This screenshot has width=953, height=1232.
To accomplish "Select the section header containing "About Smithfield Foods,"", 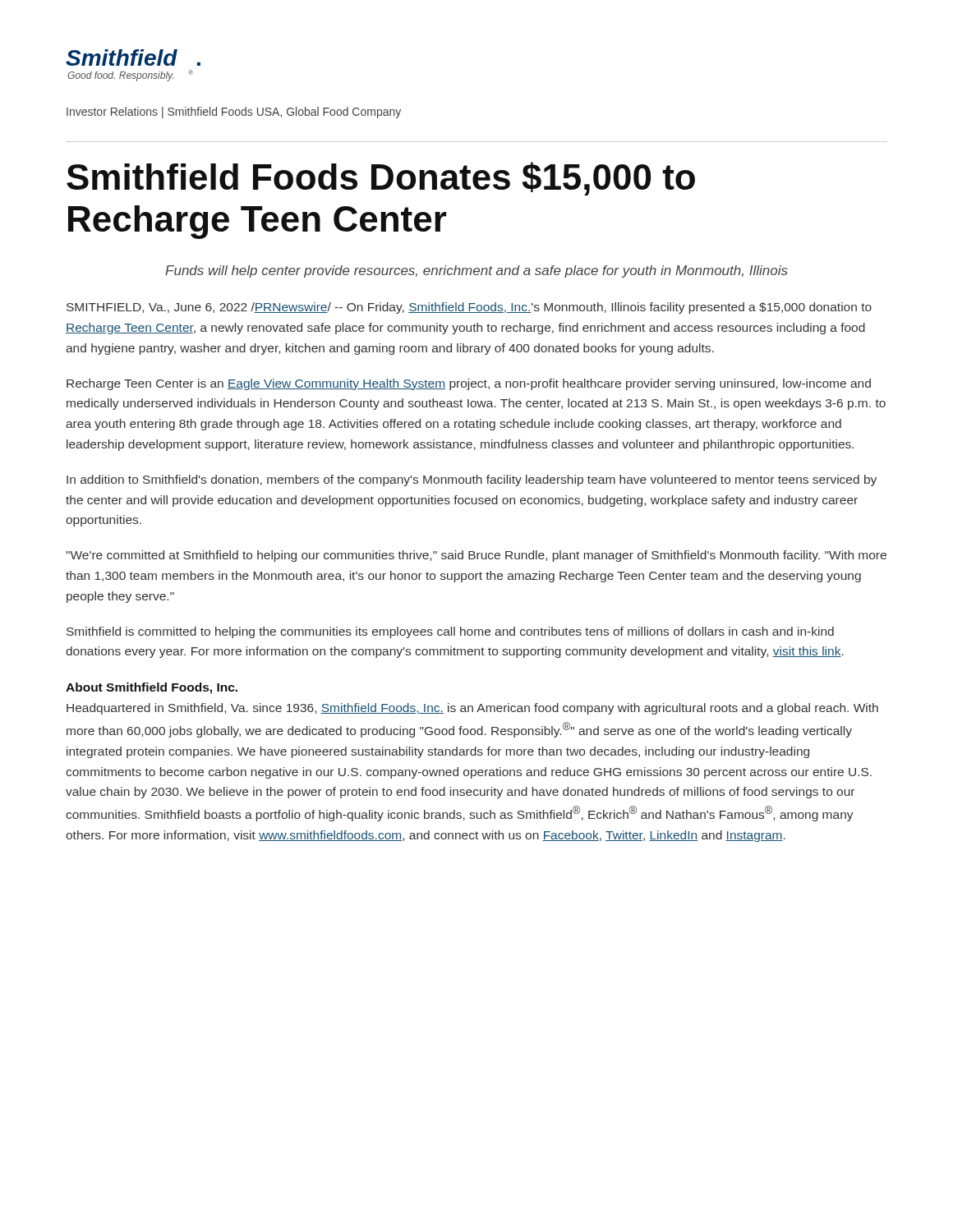I will (152, 687).
